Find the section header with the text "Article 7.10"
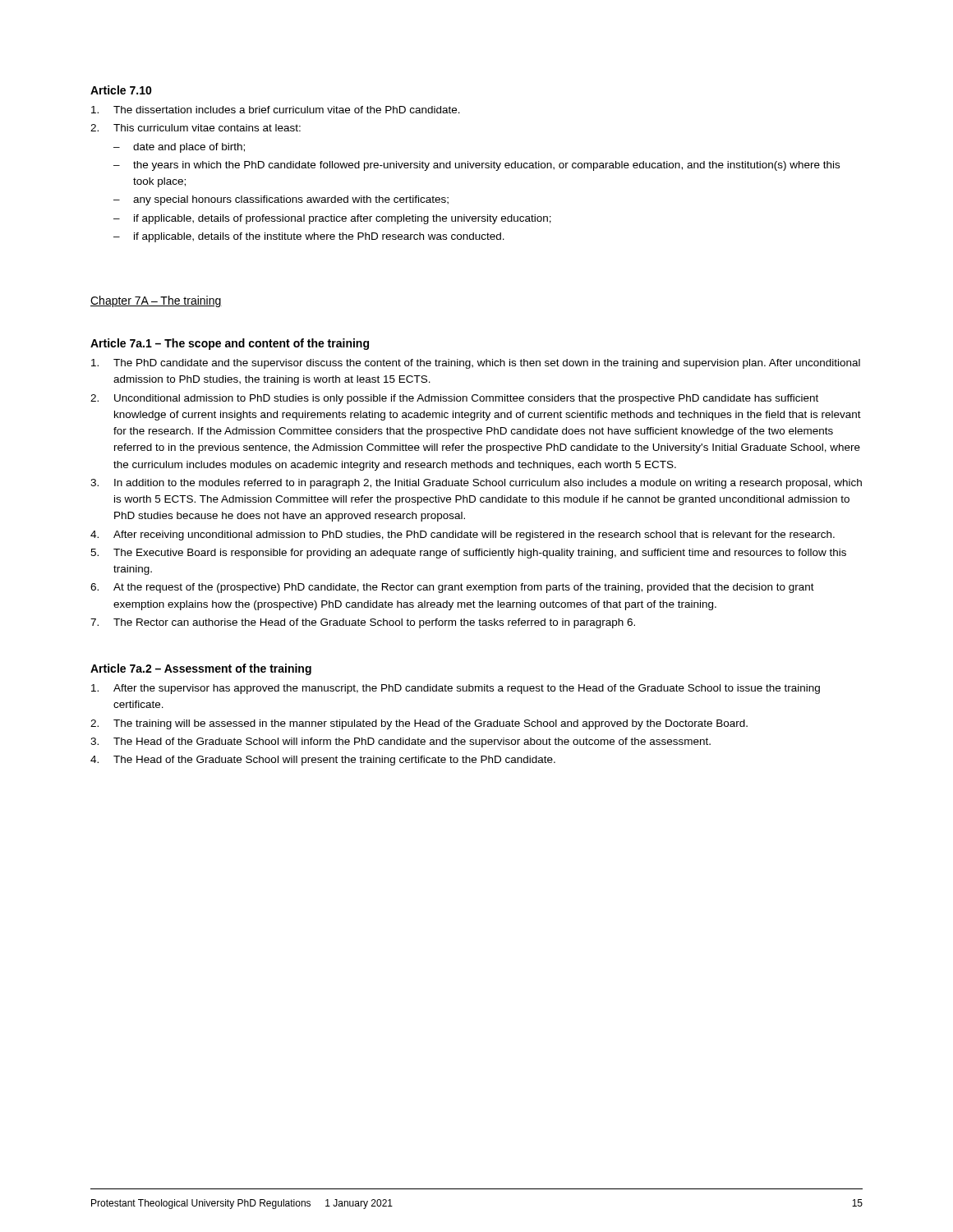Screen dimensions: 1232x953 [121, 90]
